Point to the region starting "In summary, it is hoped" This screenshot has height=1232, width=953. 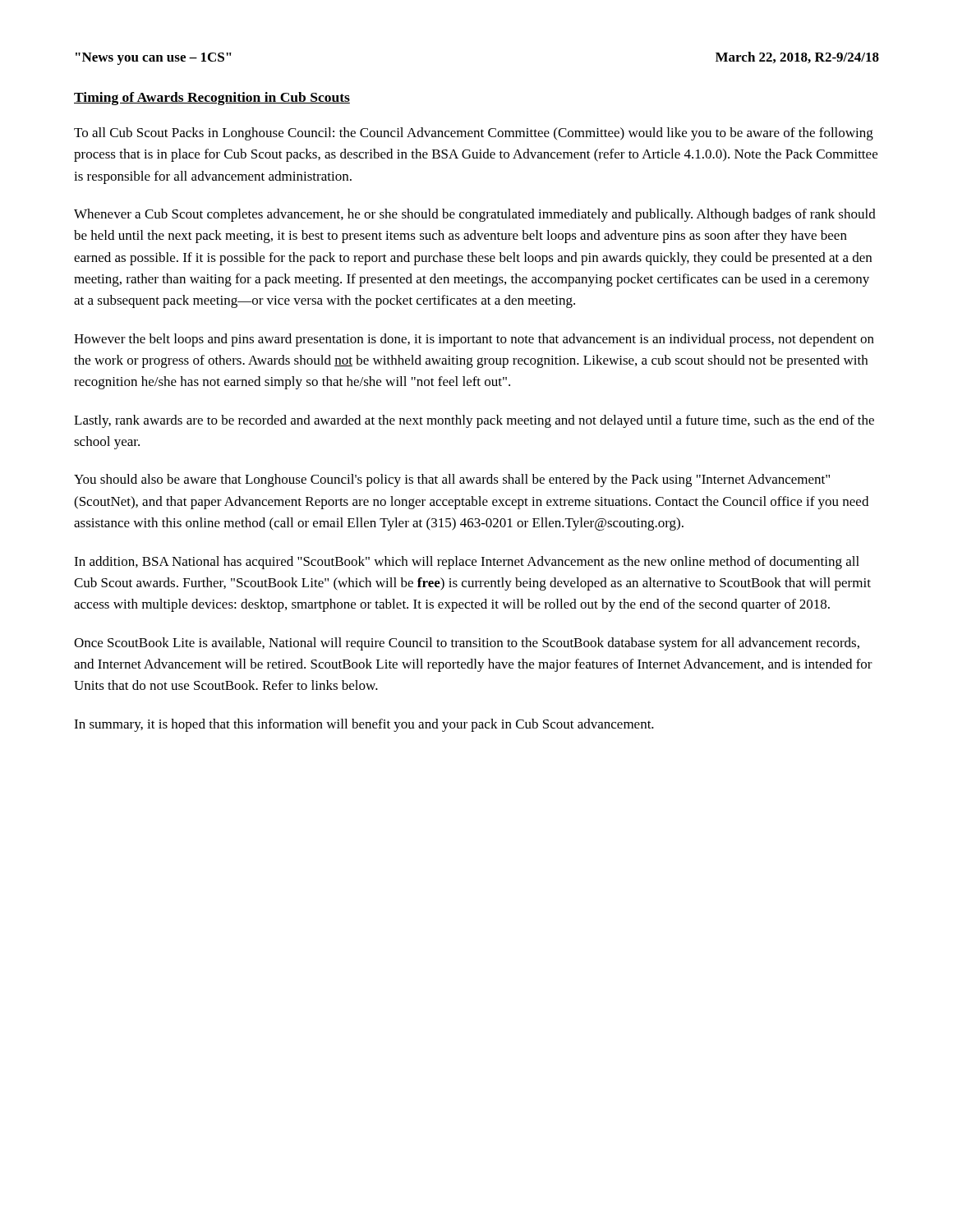[x=364, y=724]
